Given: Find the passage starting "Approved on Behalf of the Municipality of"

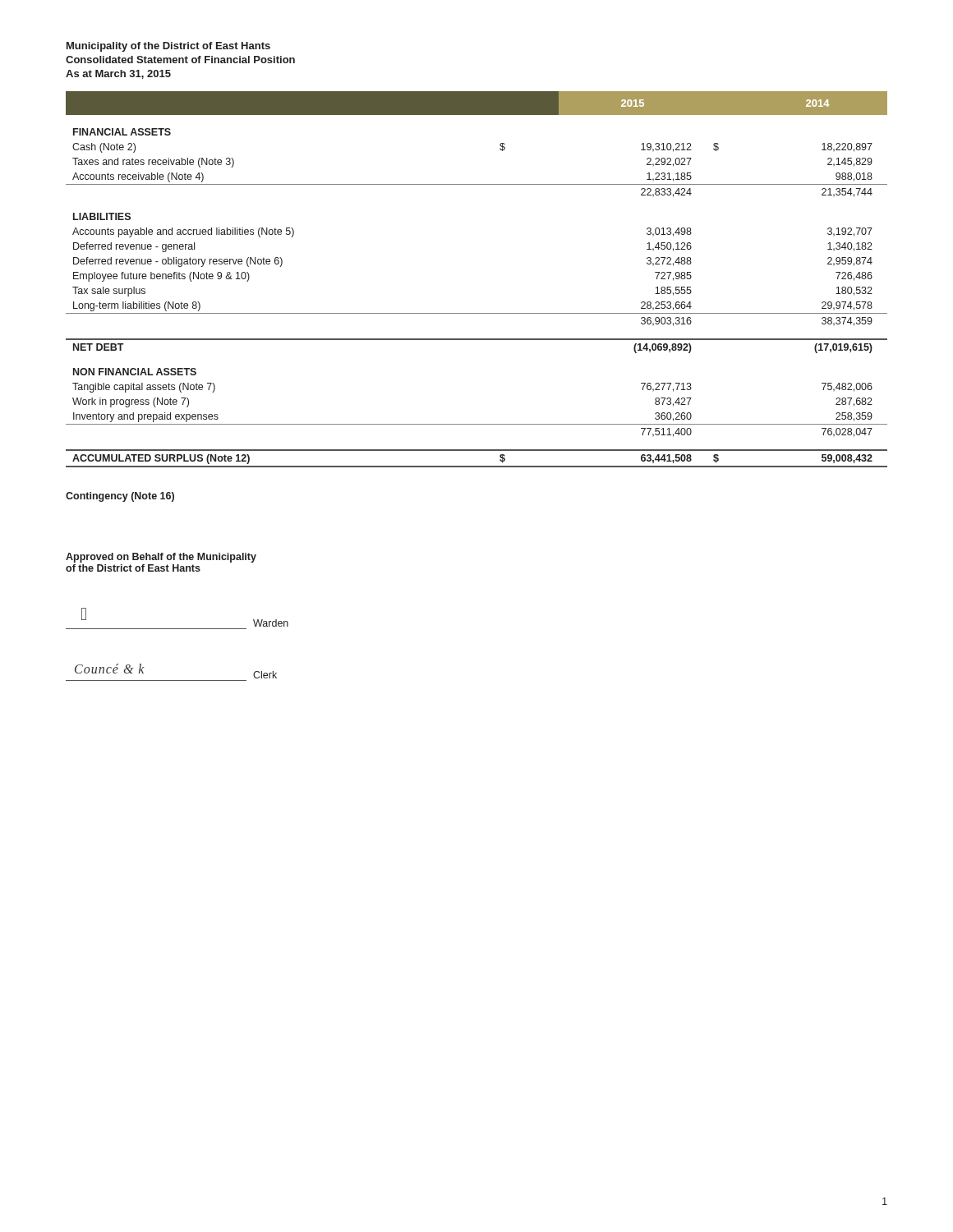Looking at the screenshot, I should tap(161, 563).
